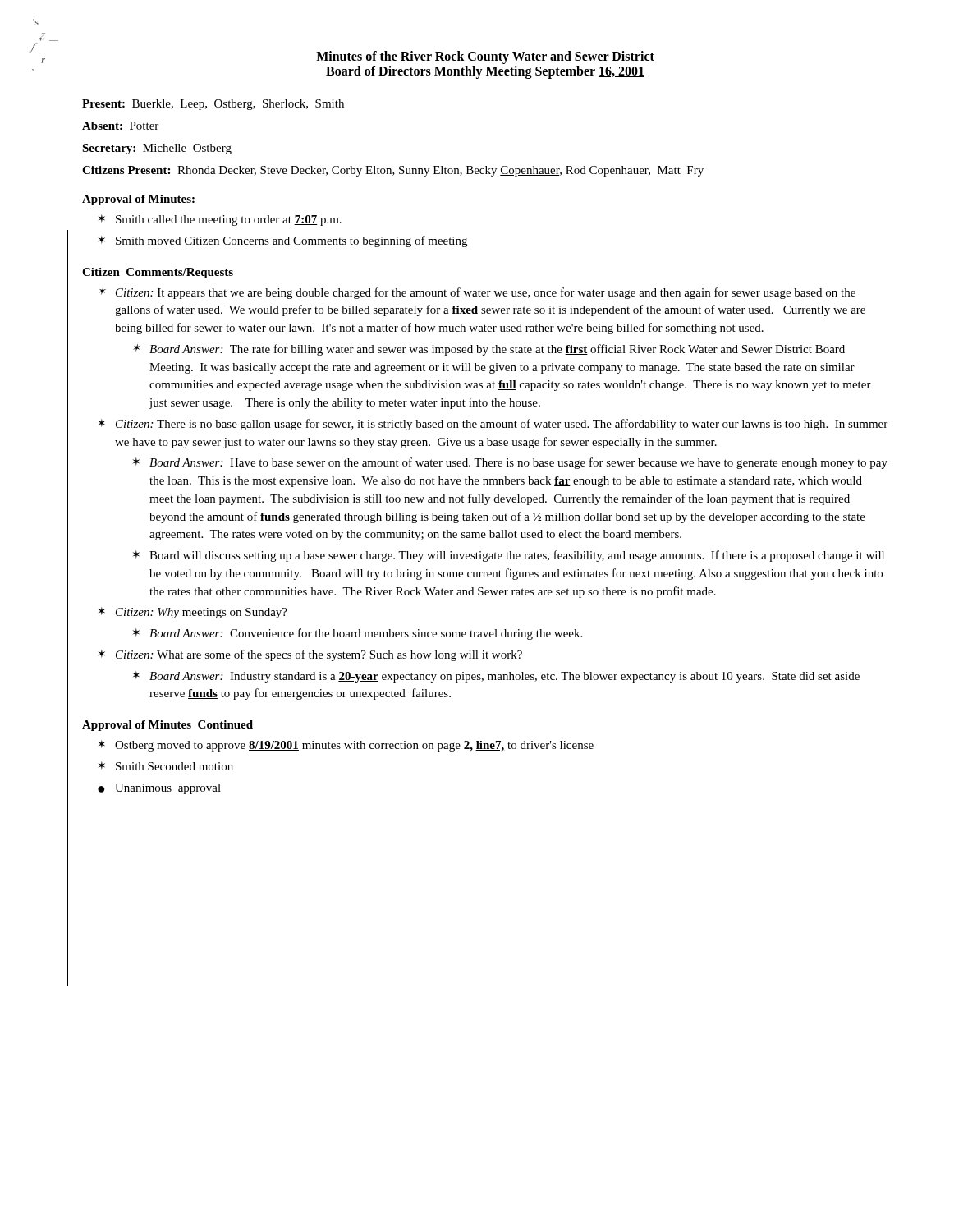Click where it says "✶ Smith Seconded motion"
The image size is (954, 1232).
coord(166,766)
